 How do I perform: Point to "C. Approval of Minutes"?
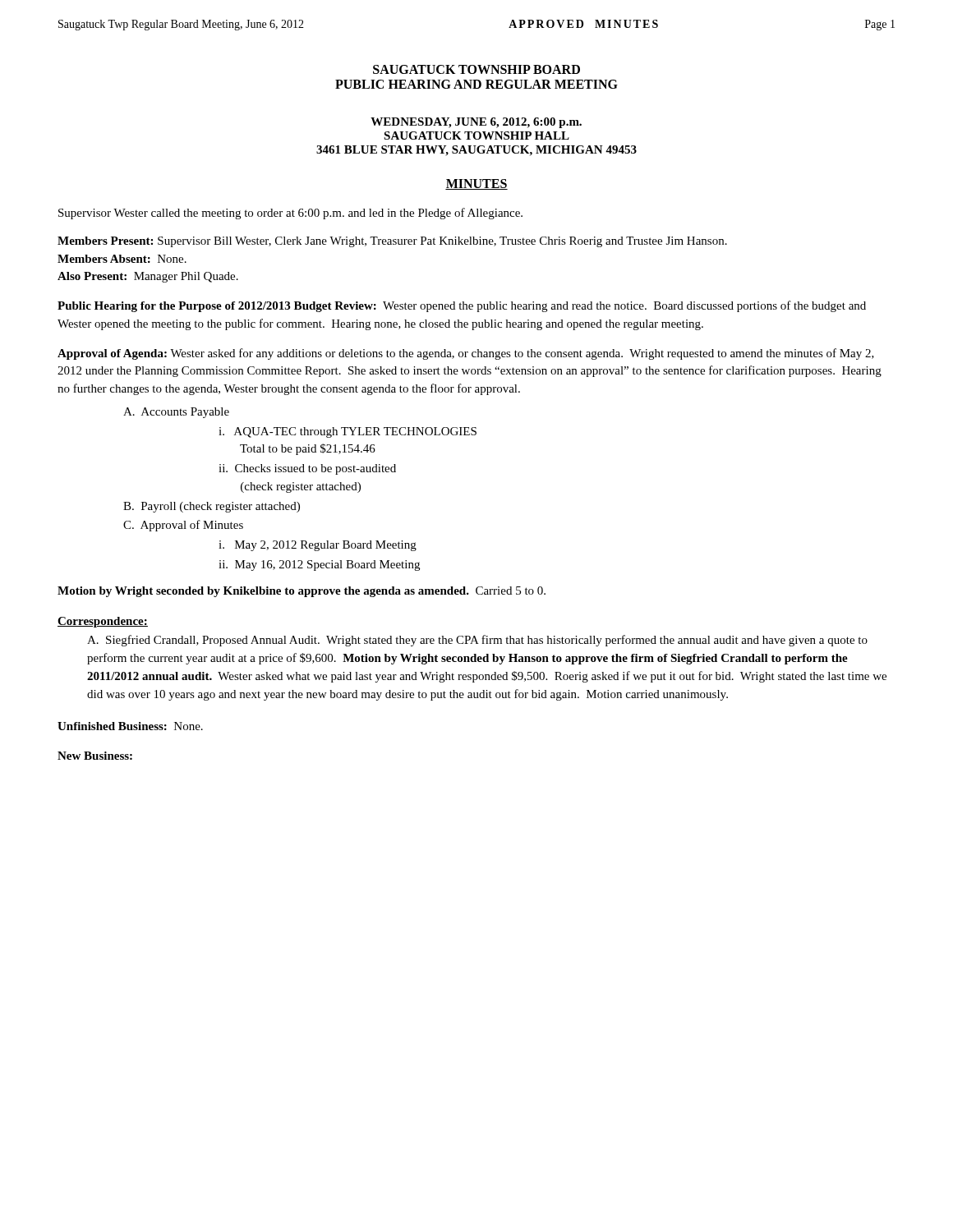(x=183, y=525)
